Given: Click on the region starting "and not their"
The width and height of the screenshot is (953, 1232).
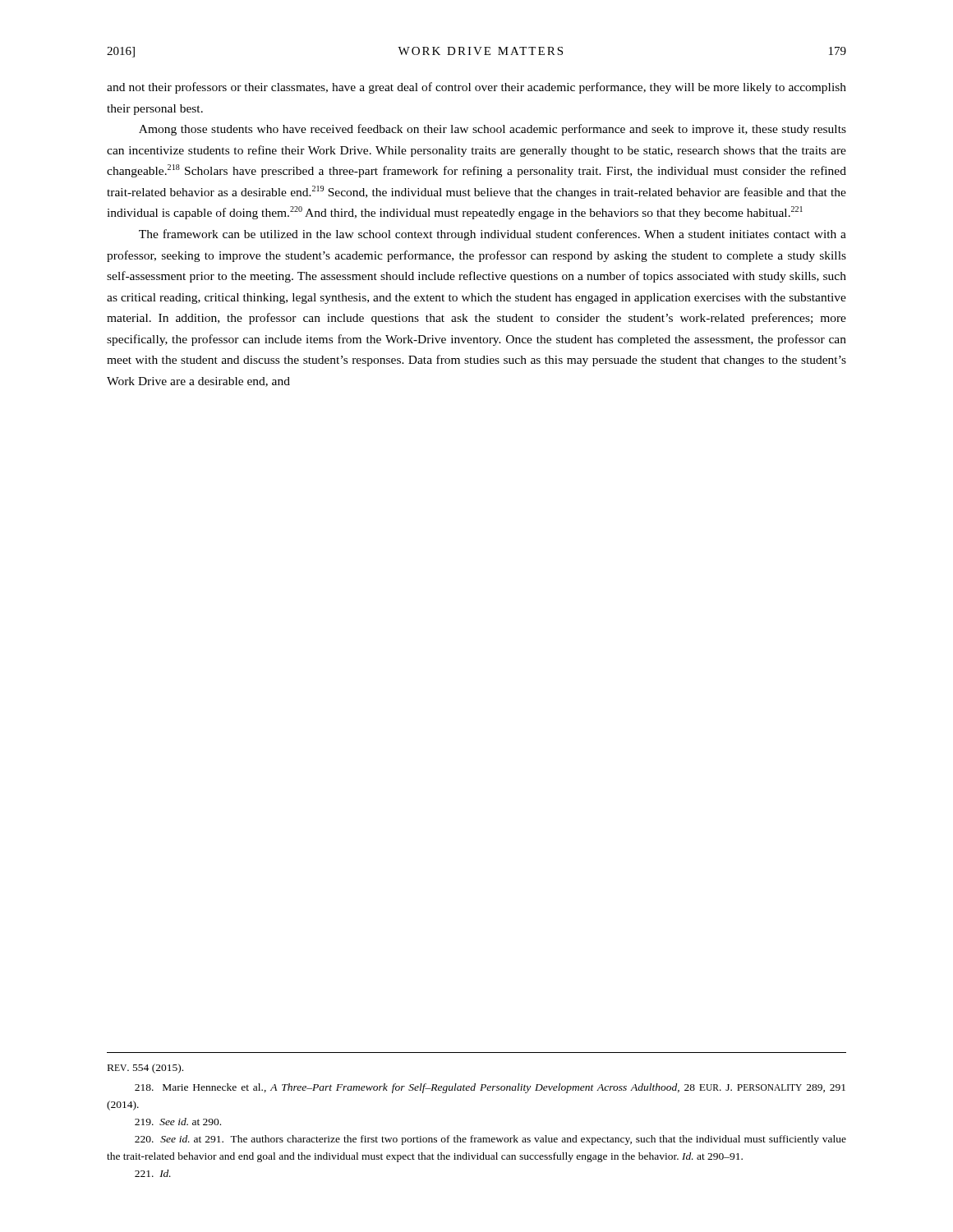Looking at the screenshot, I should (x=476, y=234).
